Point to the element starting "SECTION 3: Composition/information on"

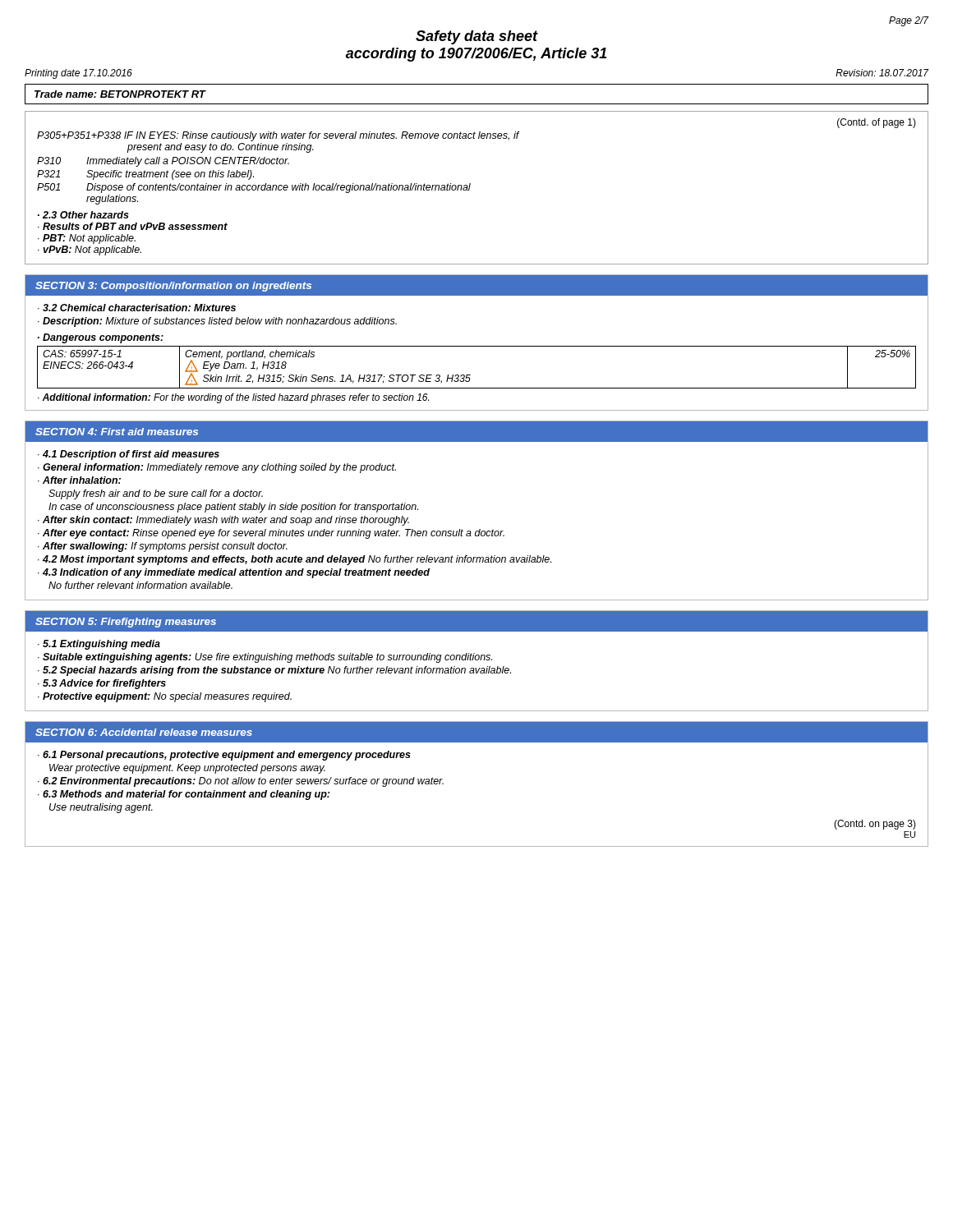(x=174, y=285)
